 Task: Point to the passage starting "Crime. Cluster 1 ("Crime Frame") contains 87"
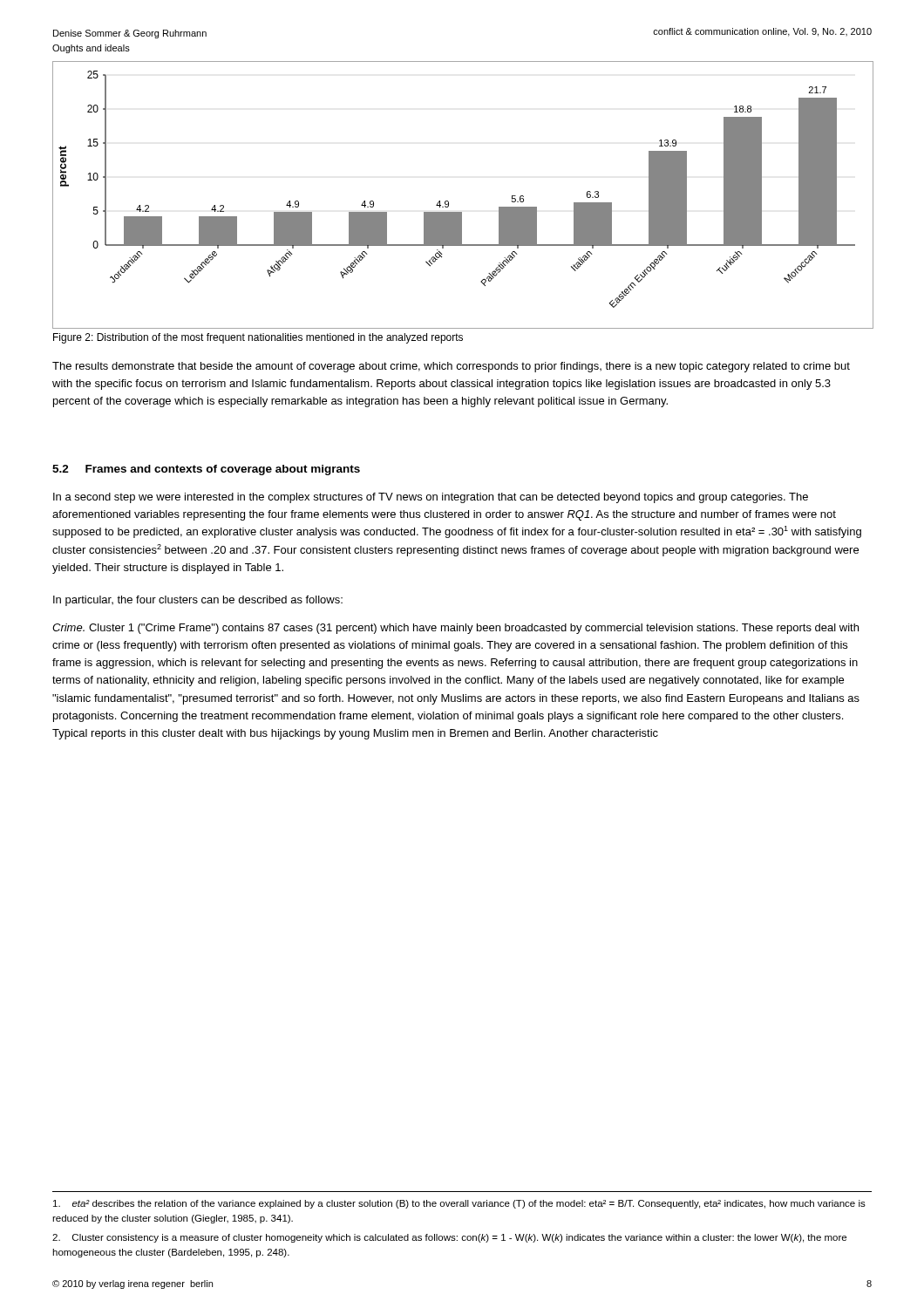click(x=456, y=680)
